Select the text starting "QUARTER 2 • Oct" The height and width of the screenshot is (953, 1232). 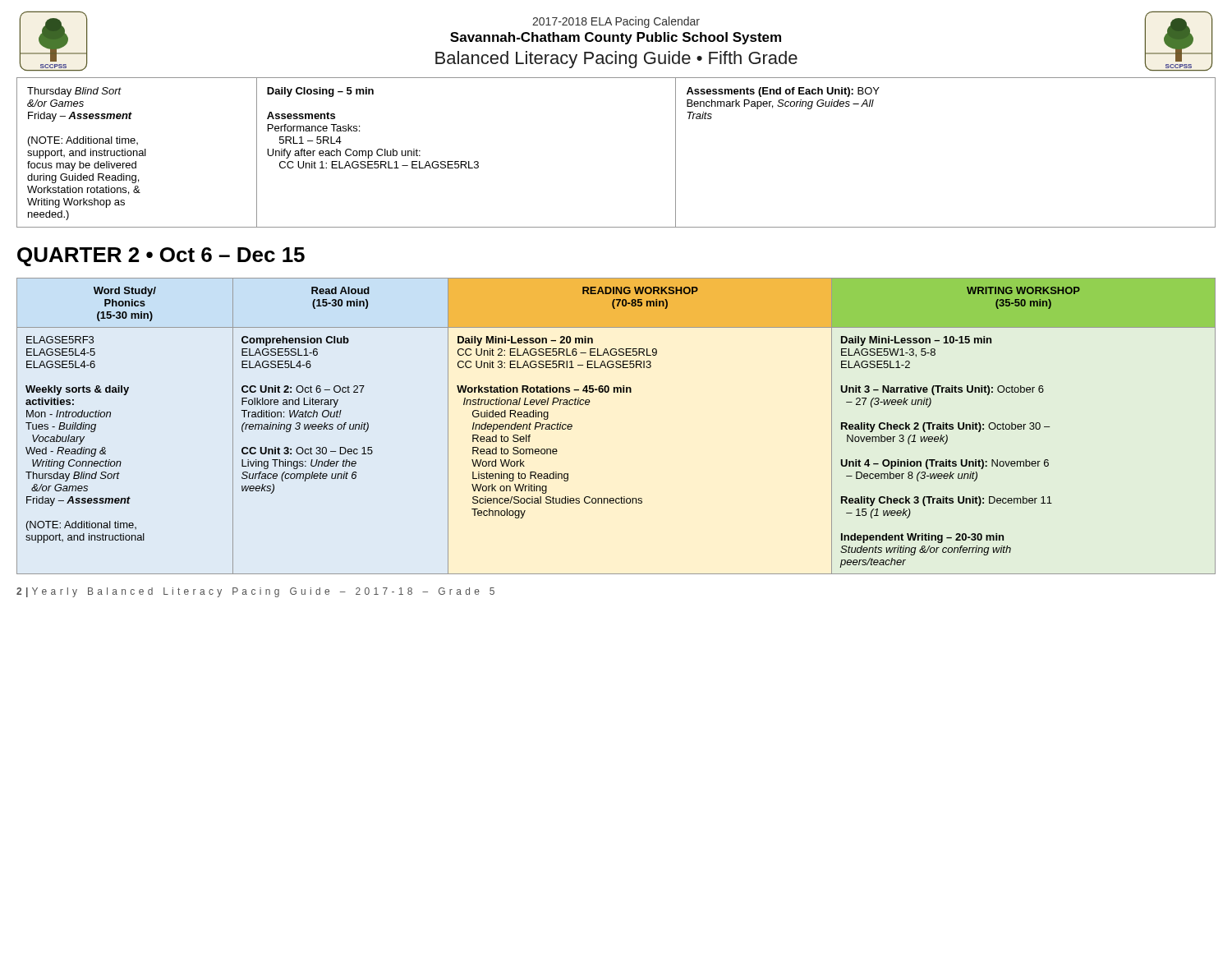click(x=161, y=255)
